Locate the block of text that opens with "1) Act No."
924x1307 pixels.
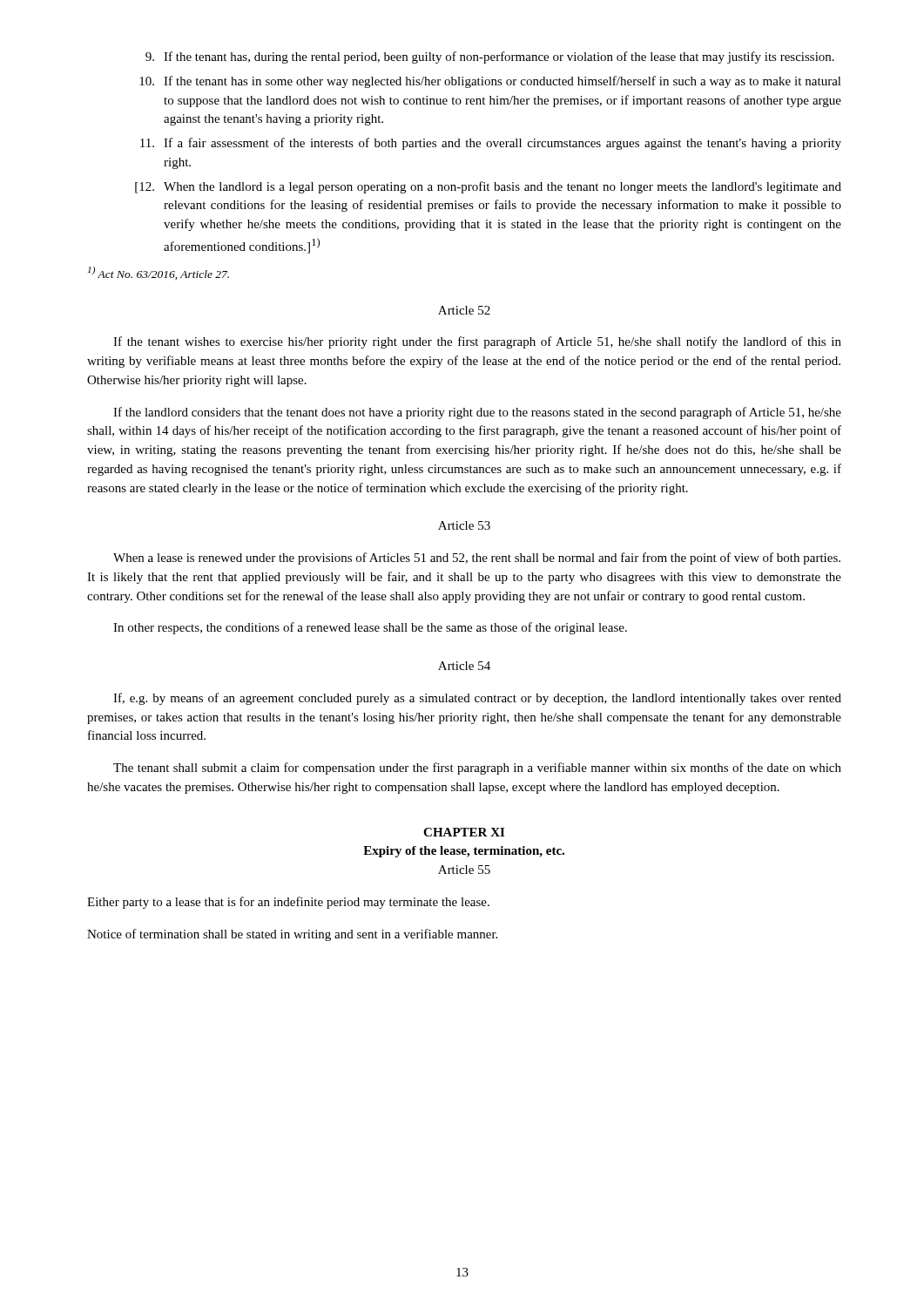(158, 273)
